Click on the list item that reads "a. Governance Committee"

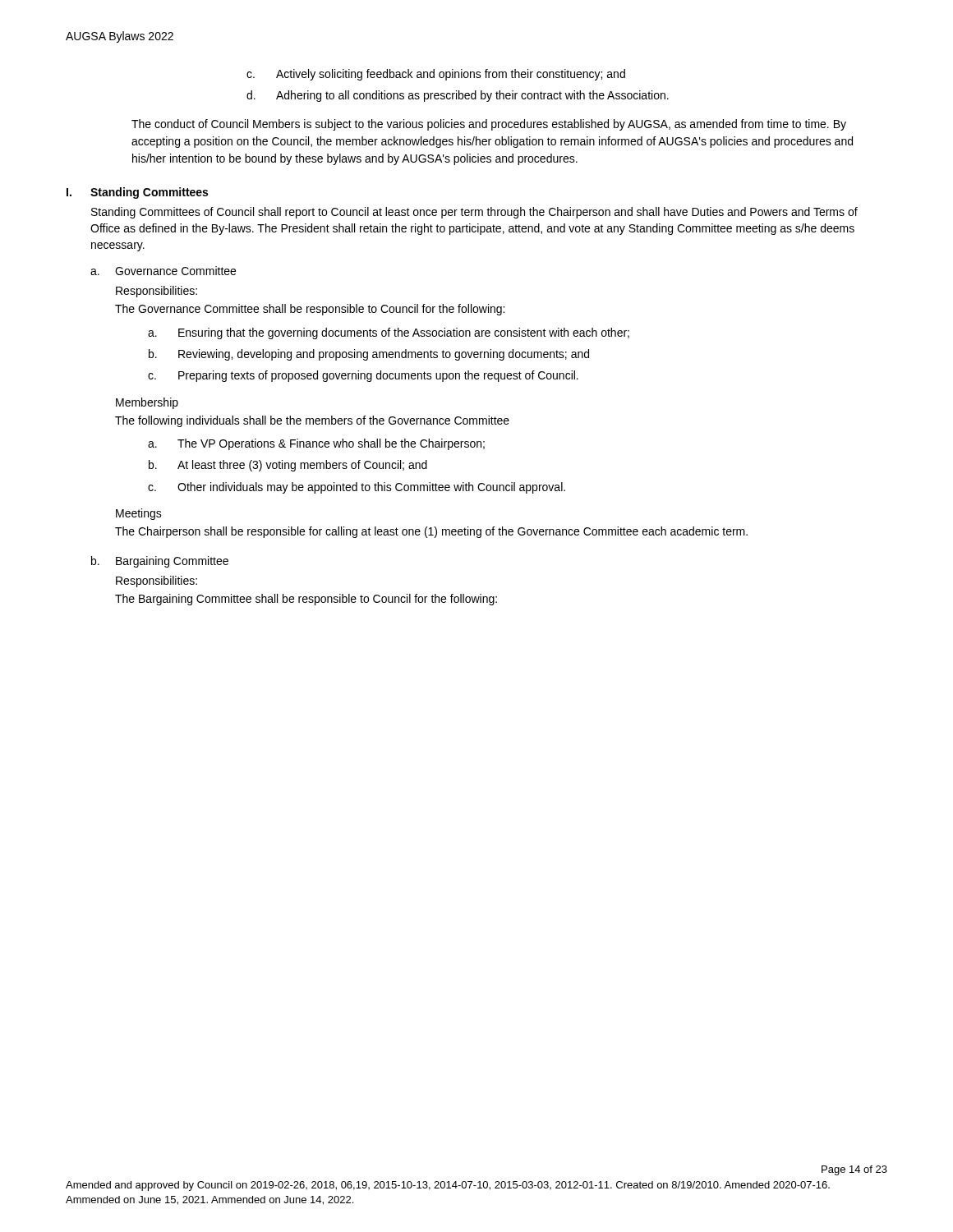[x=163, y=271]
